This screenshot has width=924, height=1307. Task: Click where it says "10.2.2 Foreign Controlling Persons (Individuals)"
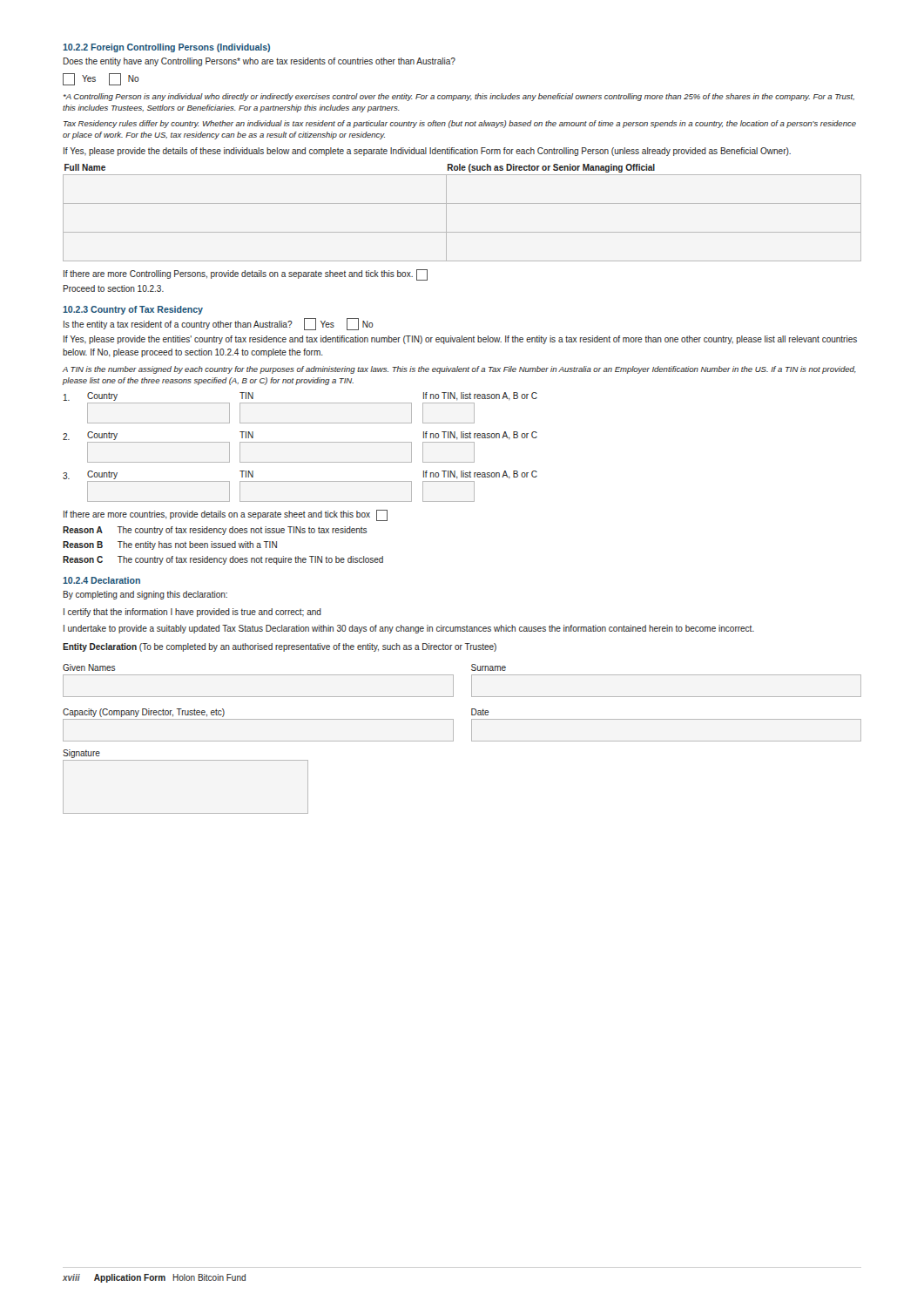coord(167,47)
